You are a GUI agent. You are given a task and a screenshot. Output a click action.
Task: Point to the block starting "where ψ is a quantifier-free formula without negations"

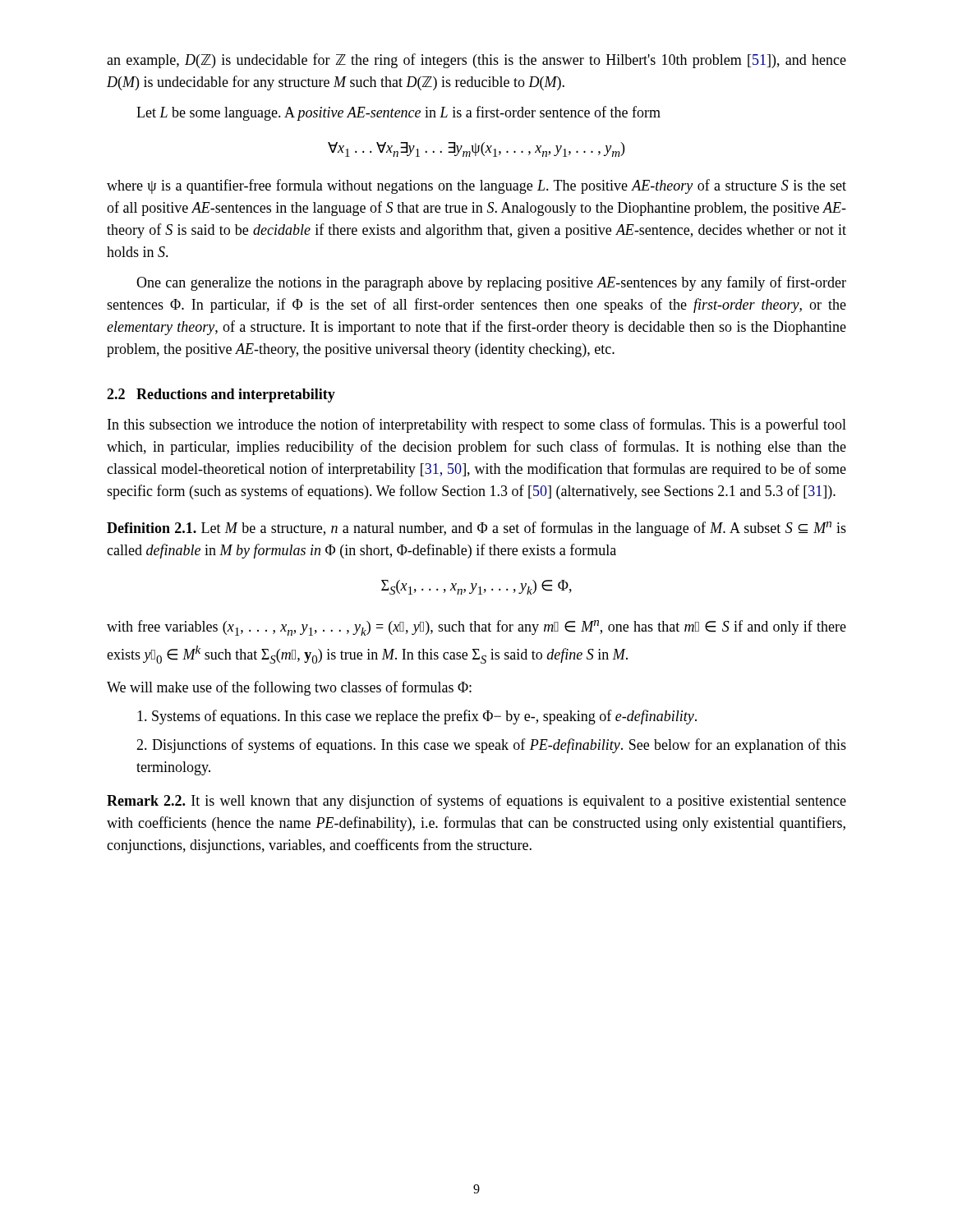click(476, 219)
